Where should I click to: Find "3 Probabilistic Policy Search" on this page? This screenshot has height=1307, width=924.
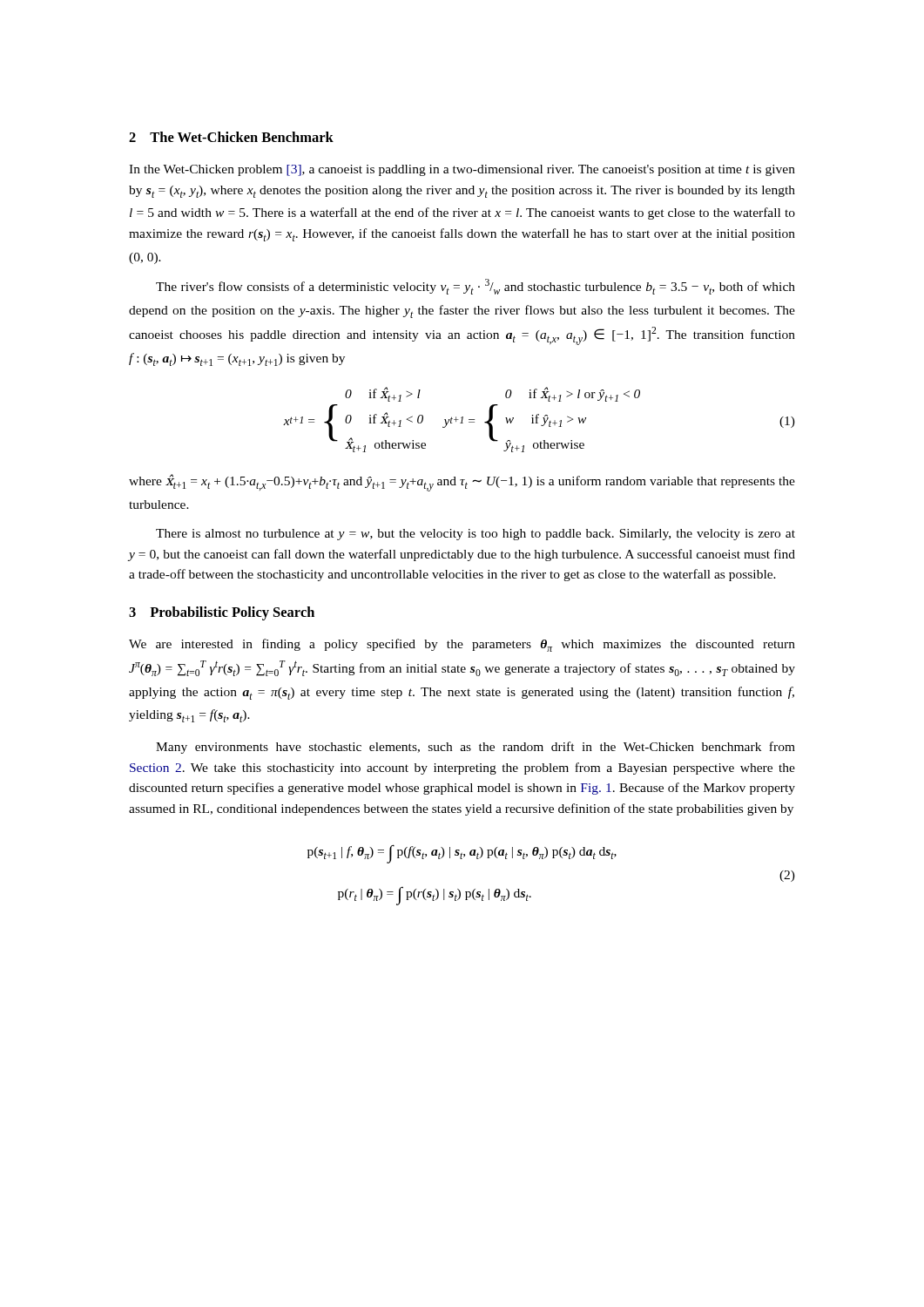pyautogui.click(x=222, y=612)
